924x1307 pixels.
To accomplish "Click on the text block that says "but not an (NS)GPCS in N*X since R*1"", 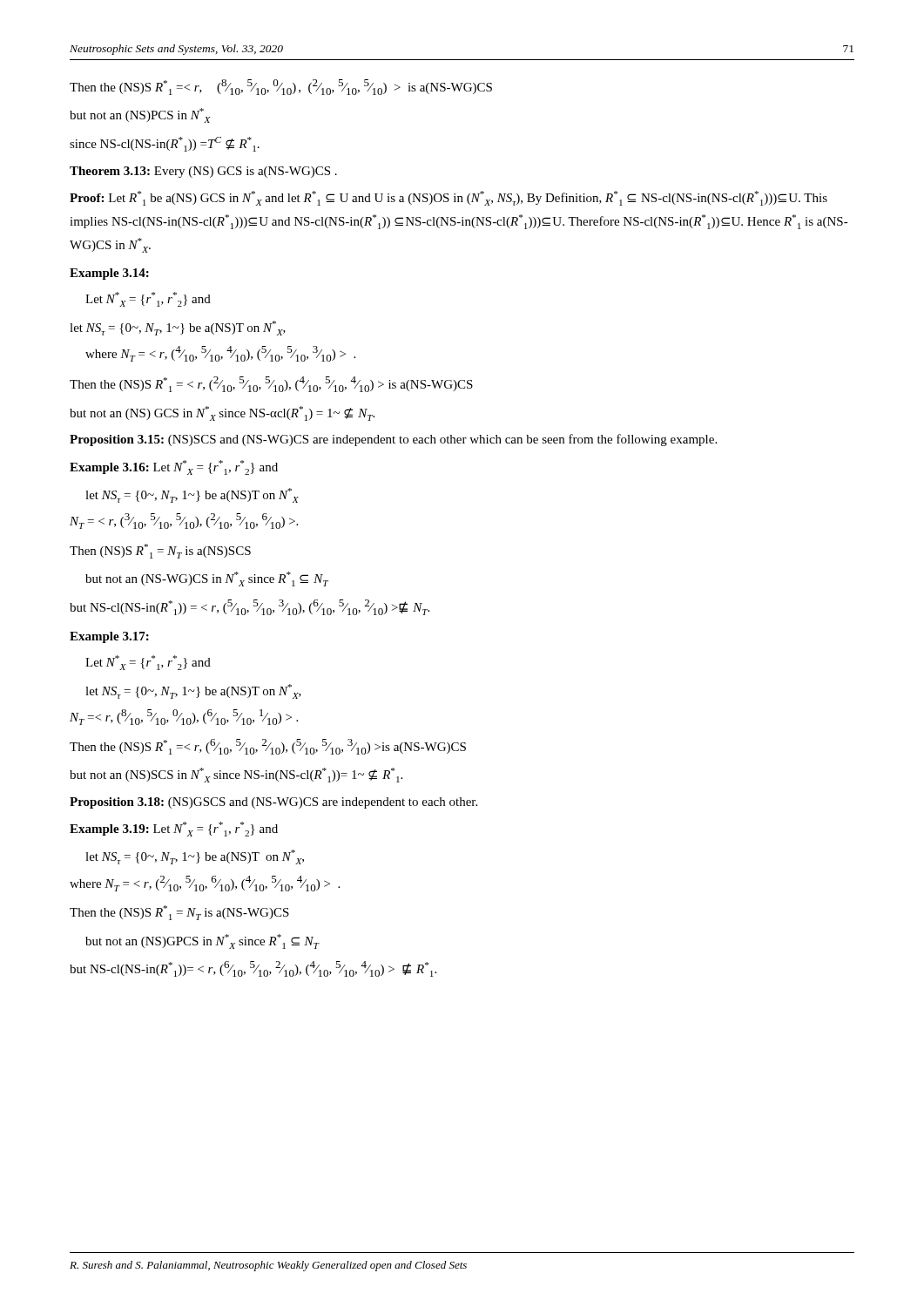I will click(202, 941).
